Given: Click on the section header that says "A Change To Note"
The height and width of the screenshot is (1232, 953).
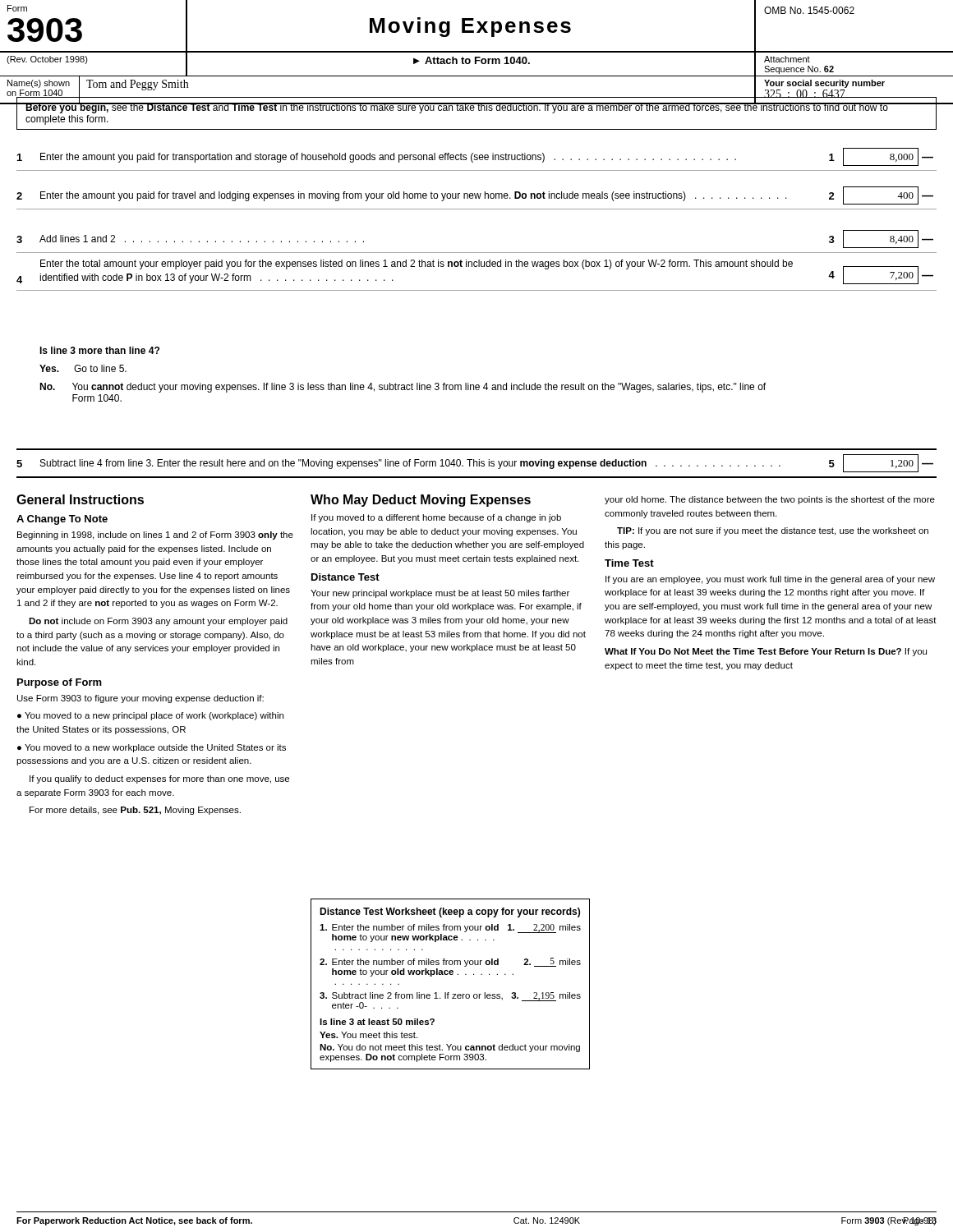Looking at the screenshot, I should (62, 519).
